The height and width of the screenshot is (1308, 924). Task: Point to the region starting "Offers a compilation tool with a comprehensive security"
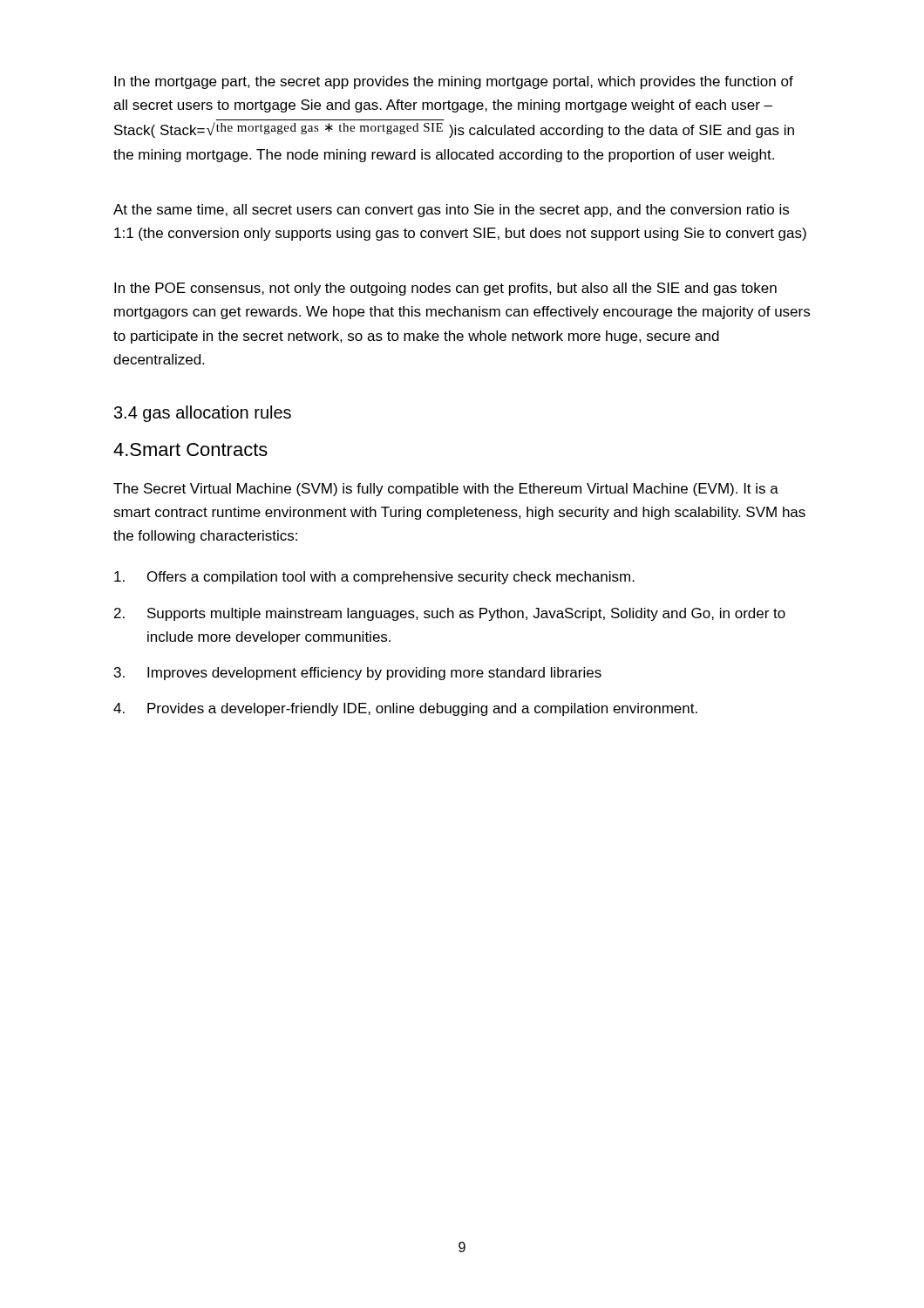462,577
